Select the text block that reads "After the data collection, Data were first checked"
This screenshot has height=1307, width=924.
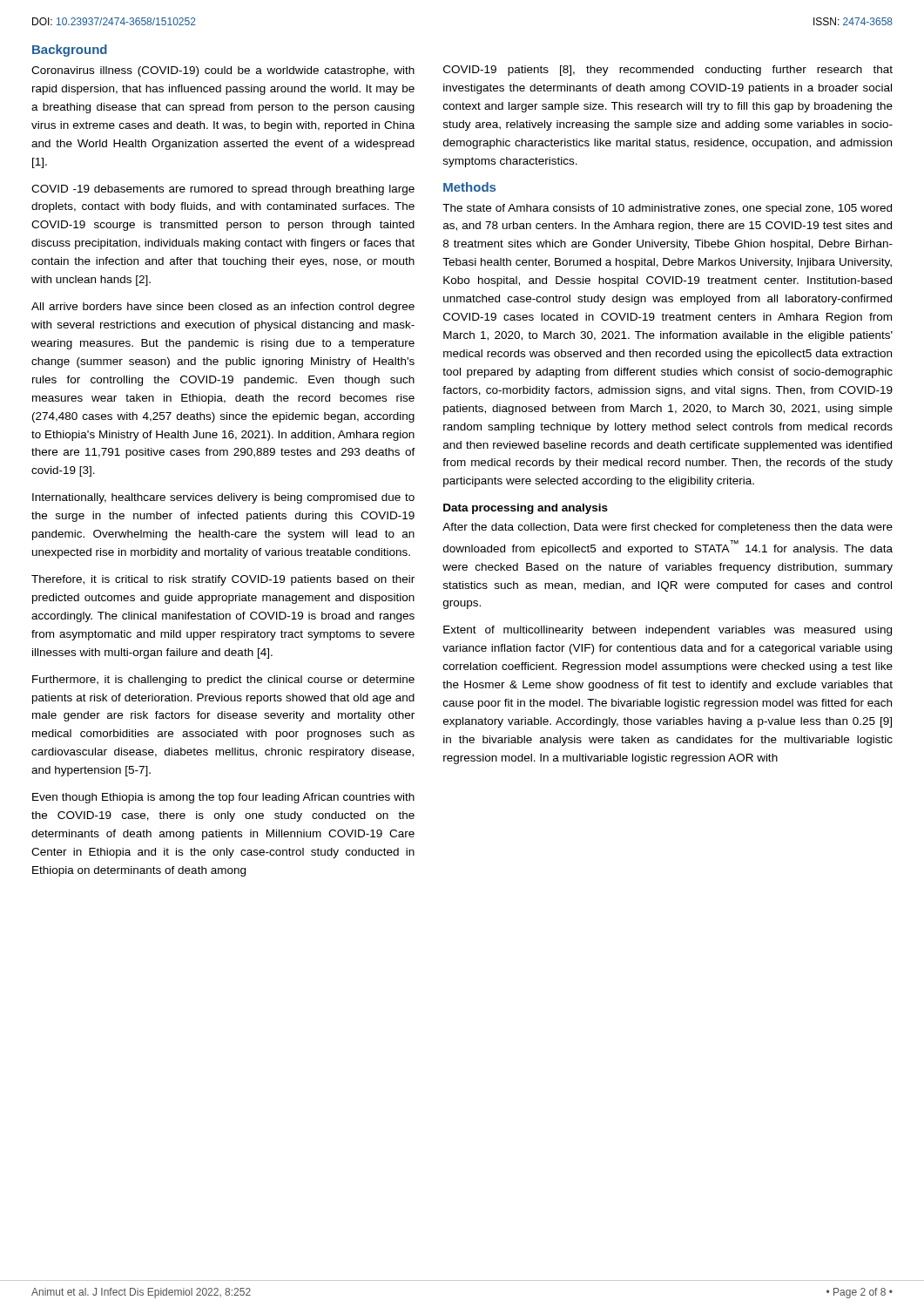click(x=668, y=565)
